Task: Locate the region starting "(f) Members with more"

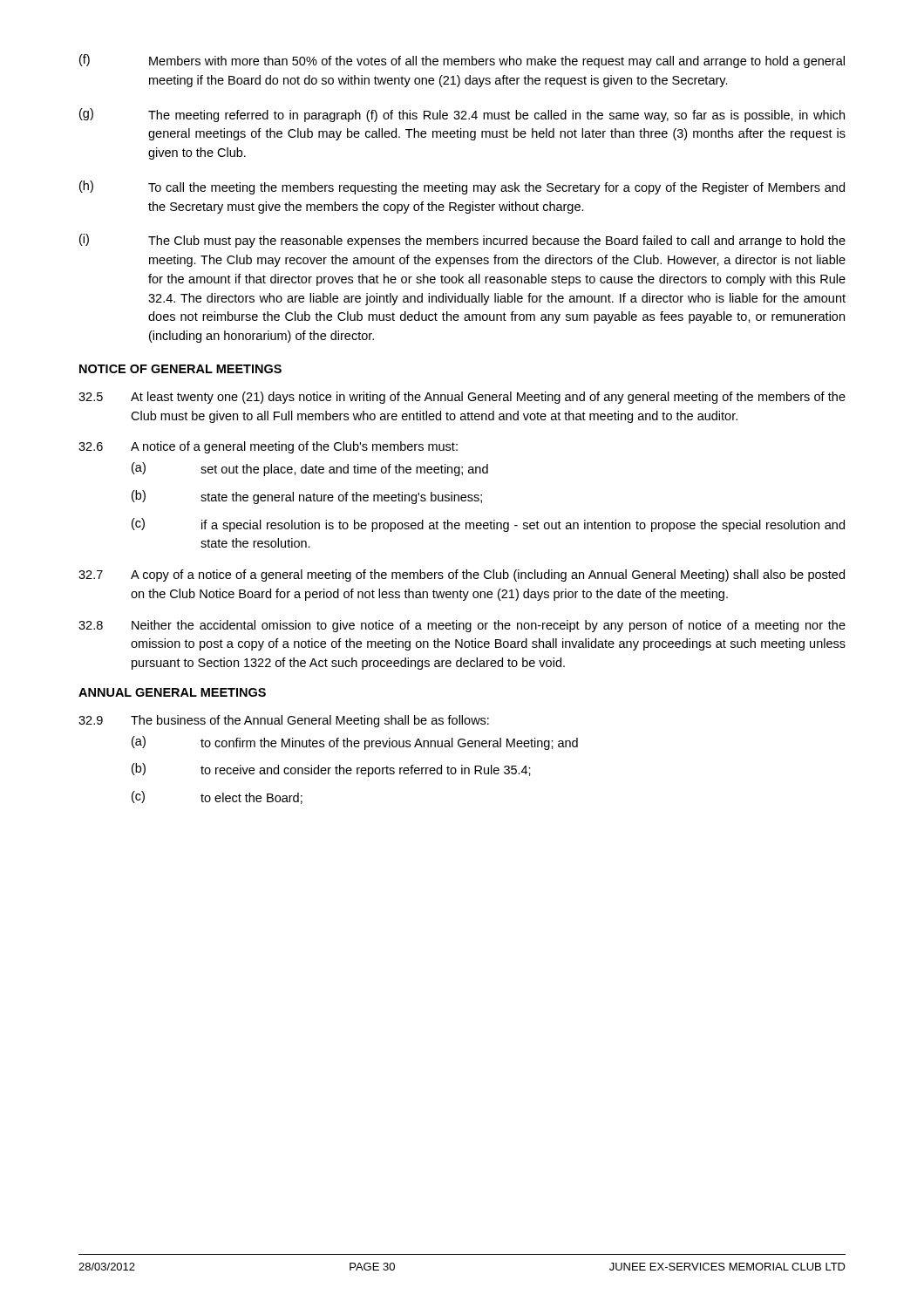Action: pyautogui.click(x=462, y=71)
